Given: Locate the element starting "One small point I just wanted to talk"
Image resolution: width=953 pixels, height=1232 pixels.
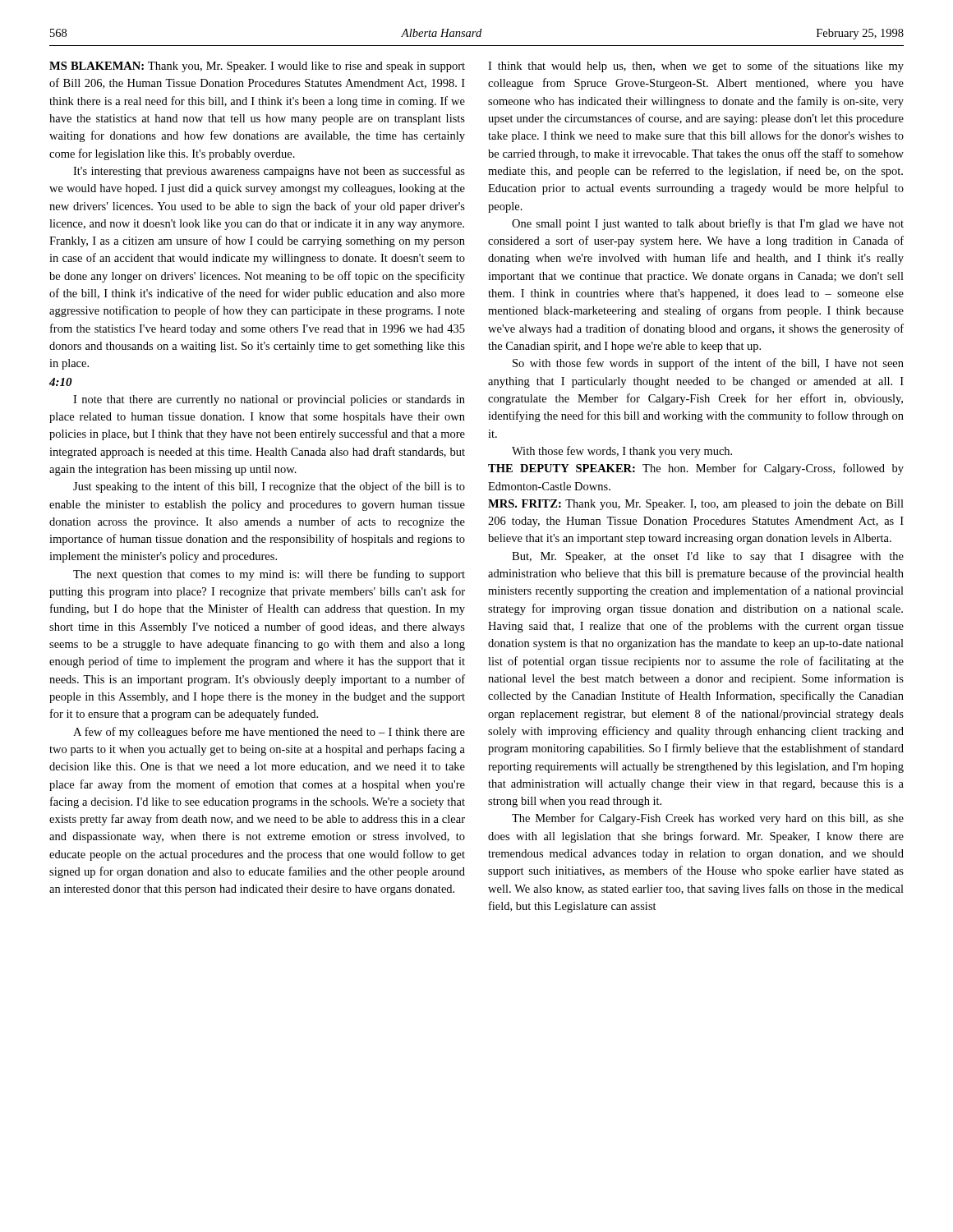Looking at the screenshot, I should [696, 285].
